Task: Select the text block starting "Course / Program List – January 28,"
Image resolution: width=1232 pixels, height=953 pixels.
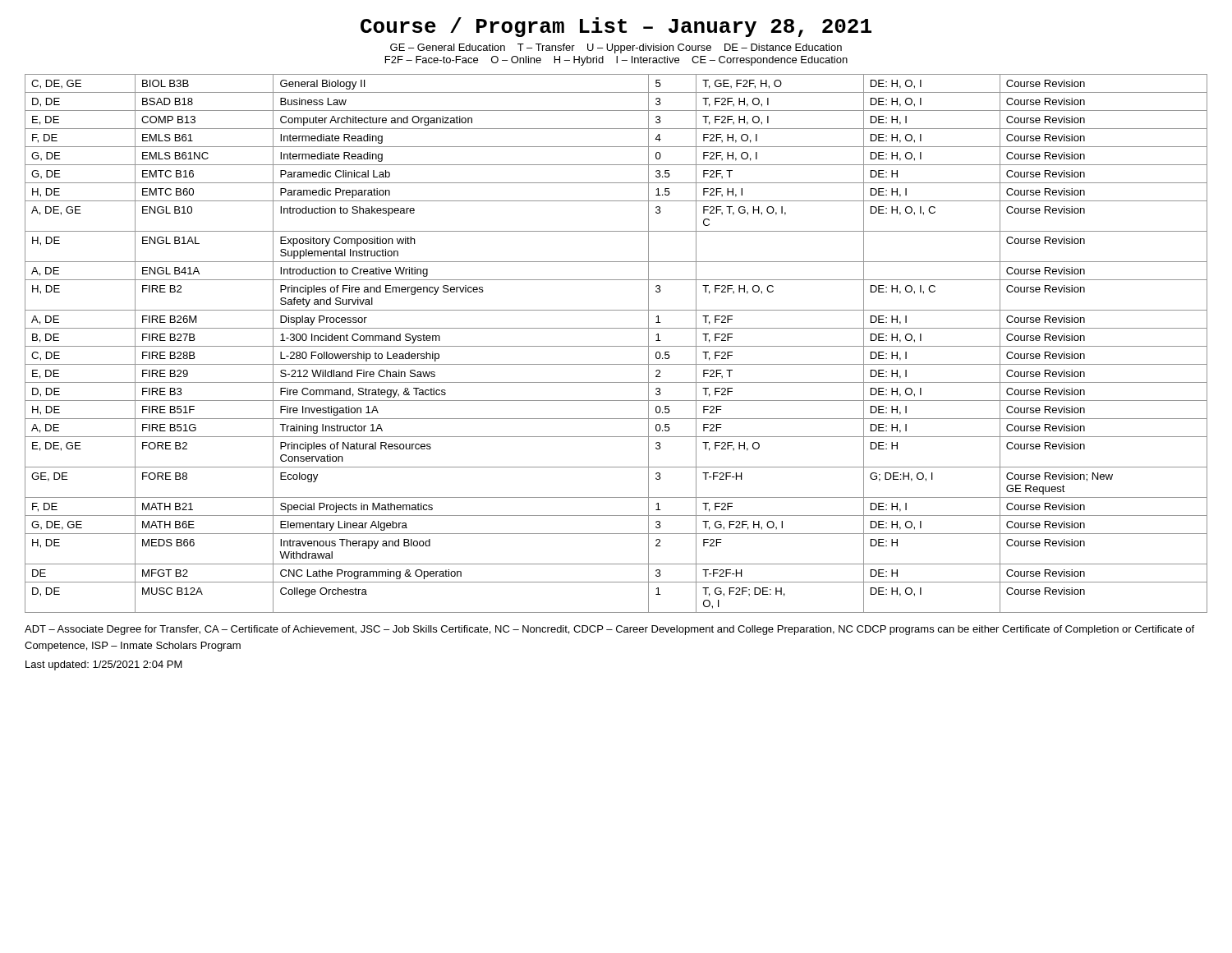Action: [616, 40]
